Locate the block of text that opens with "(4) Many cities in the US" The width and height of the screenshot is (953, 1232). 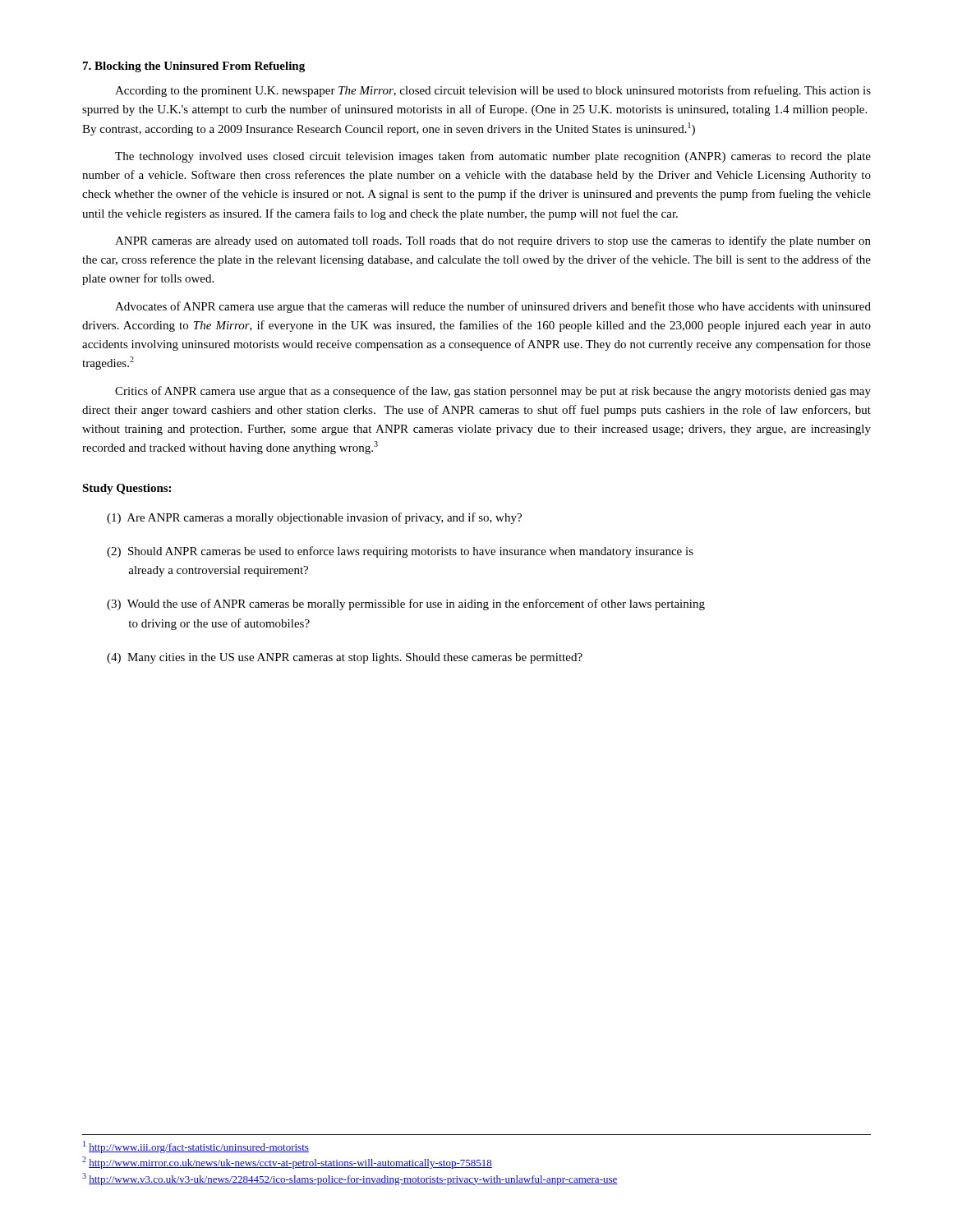point(345,657)
